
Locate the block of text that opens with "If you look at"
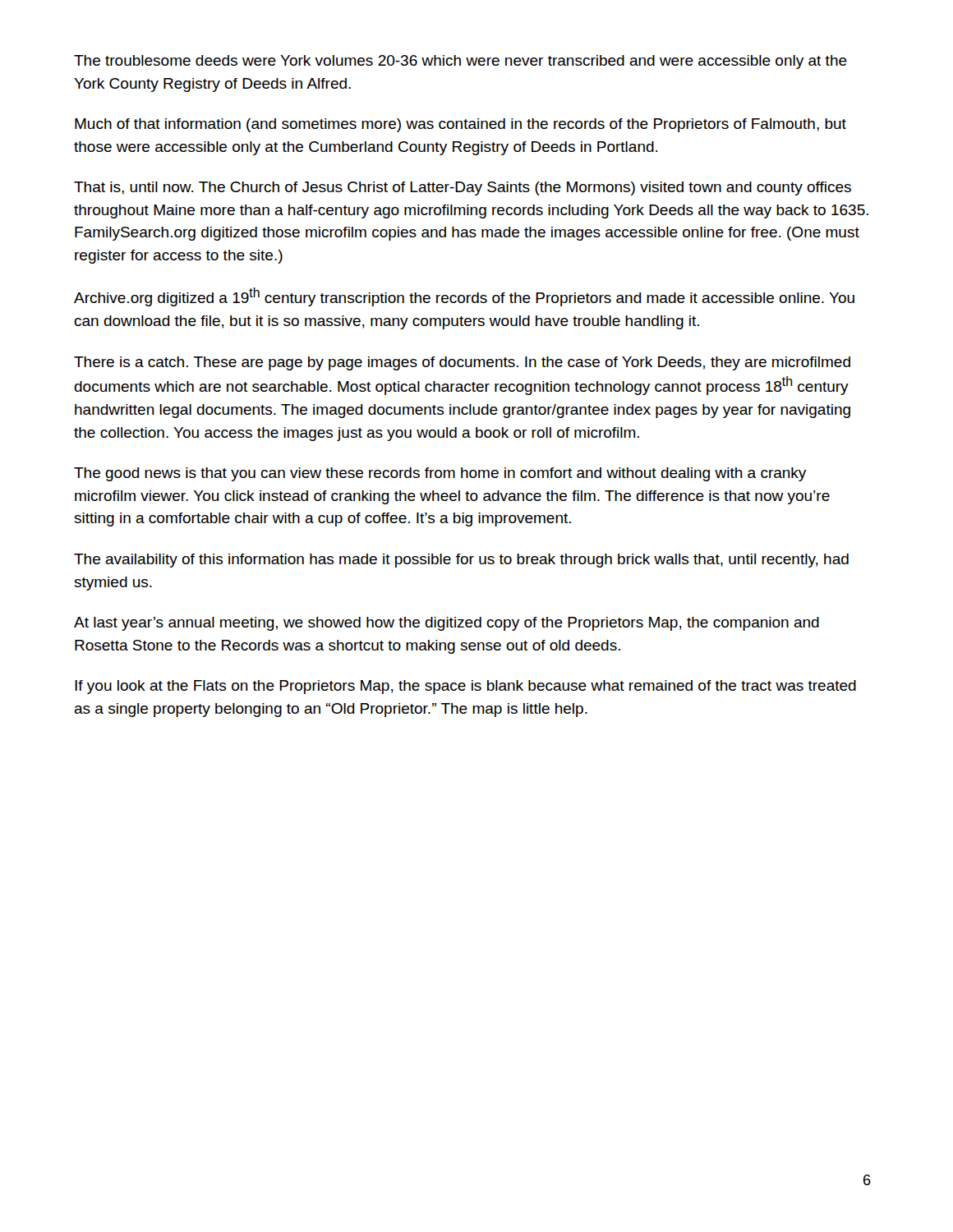[465, 697]
